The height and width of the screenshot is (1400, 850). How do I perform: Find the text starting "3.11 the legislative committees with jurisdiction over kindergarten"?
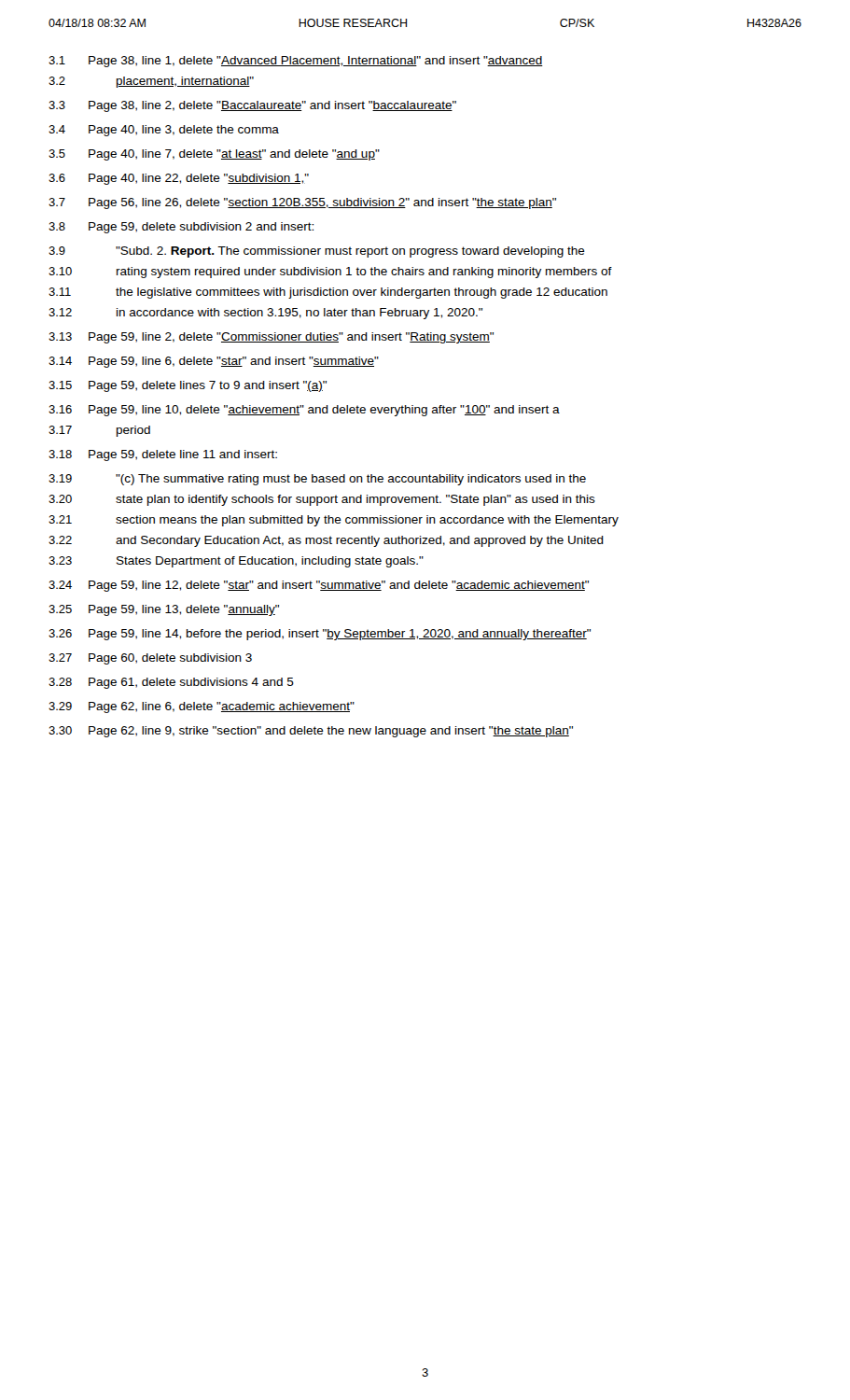425,293
